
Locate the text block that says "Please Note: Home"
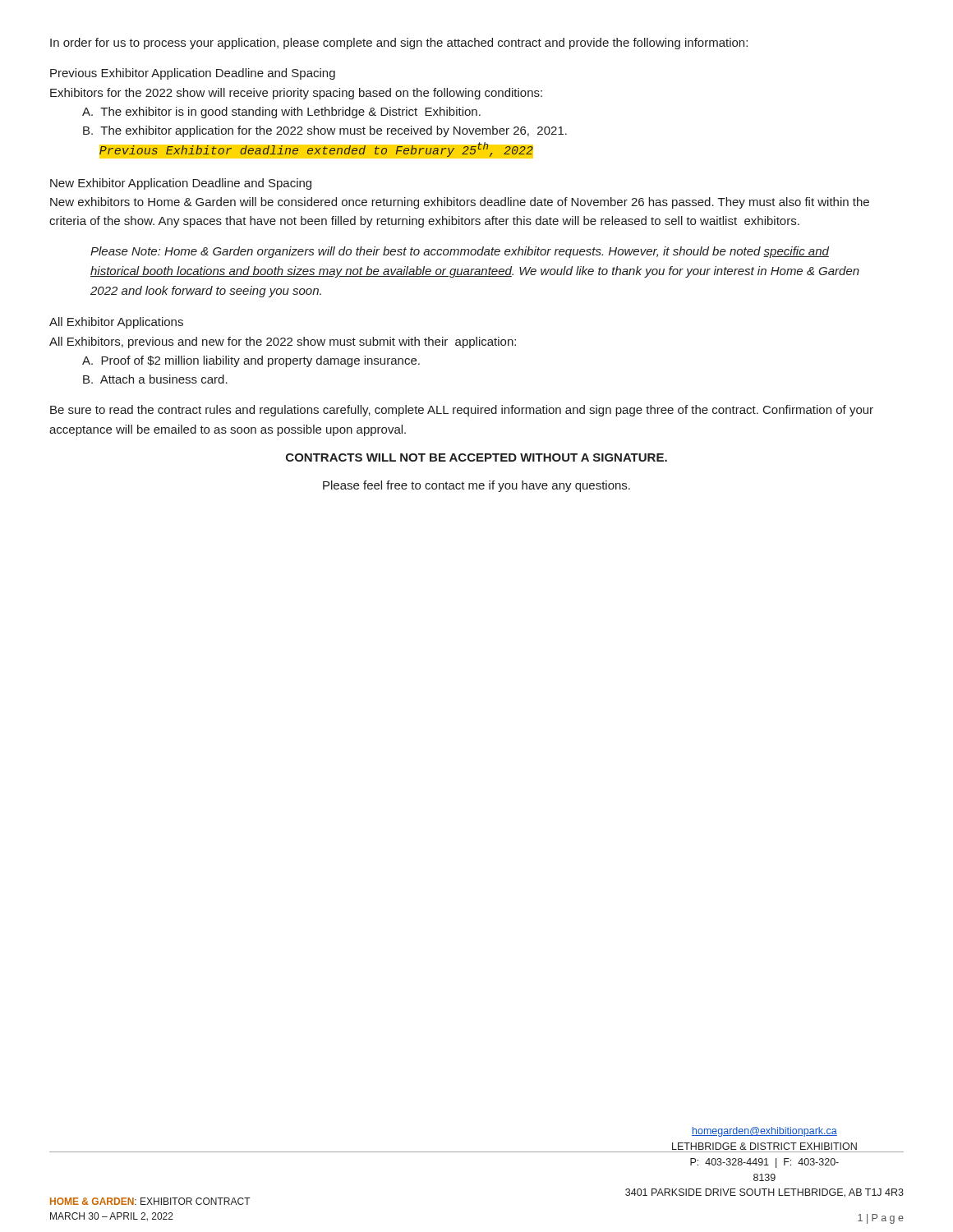(475, 271)
